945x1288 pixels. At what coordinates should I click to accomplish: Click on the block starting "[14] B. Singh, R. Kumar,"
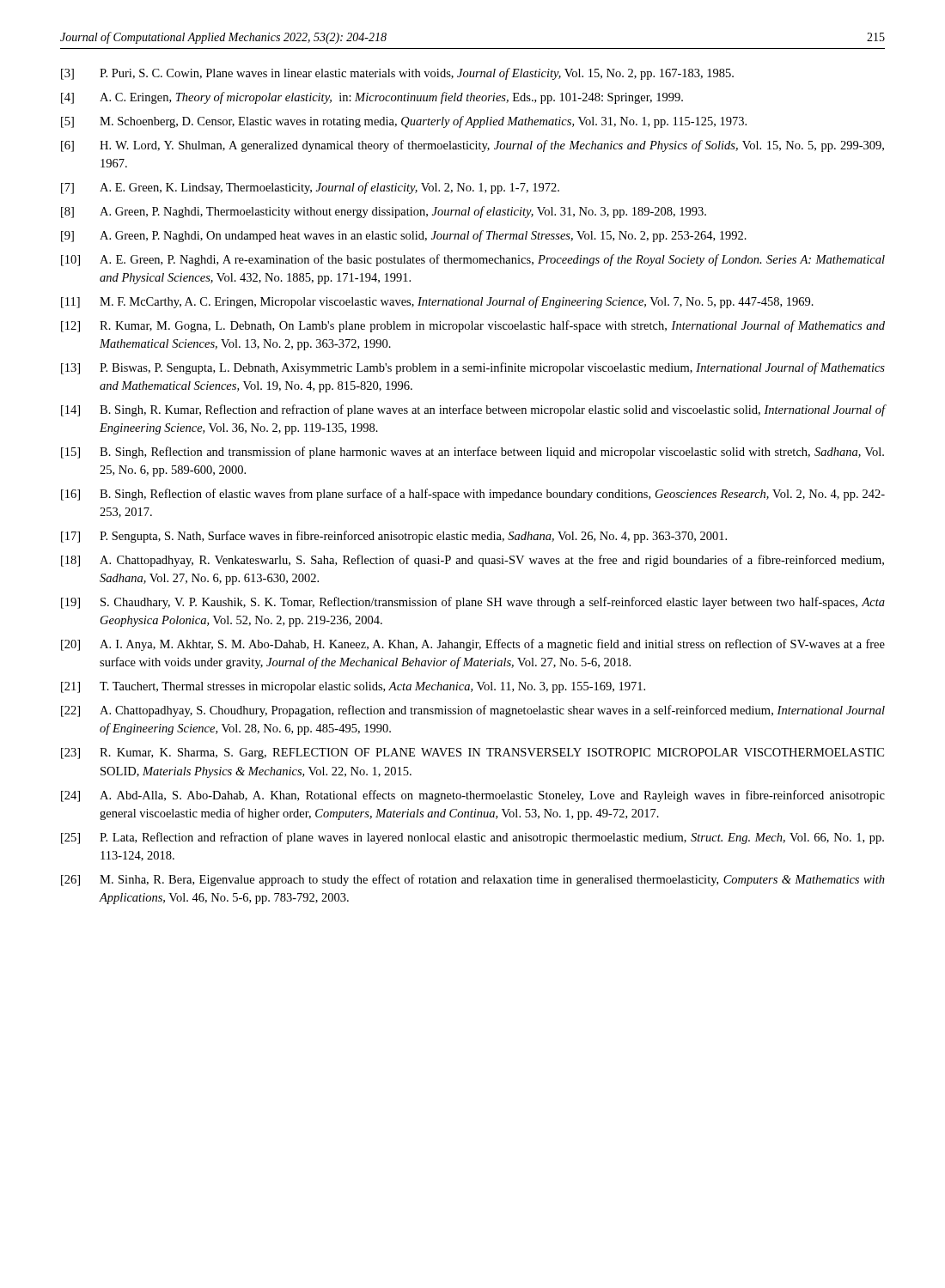click(472, 419)
